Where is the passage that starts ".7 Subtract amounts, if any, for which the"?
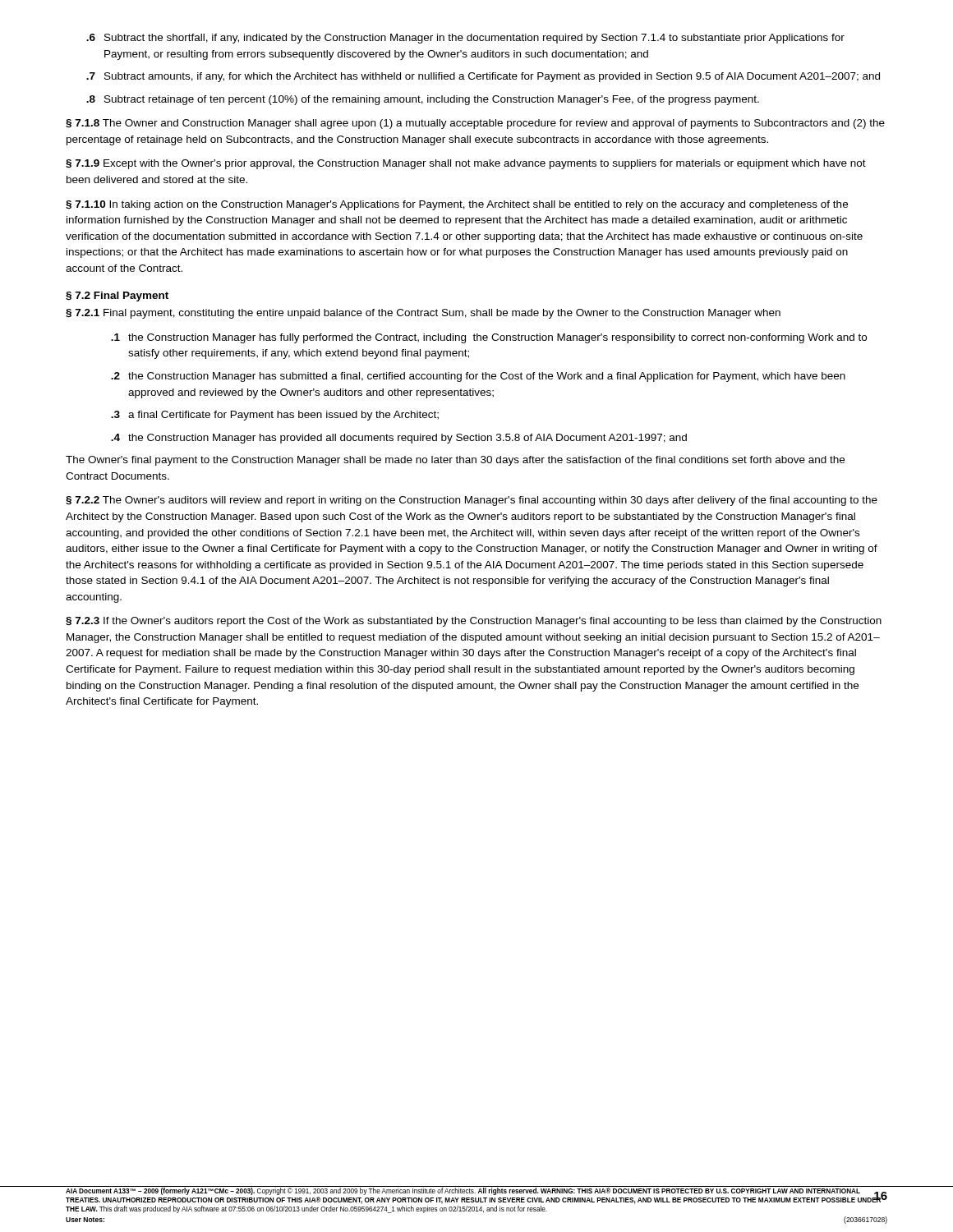953x1232 pixels. [x=476, y=76]
